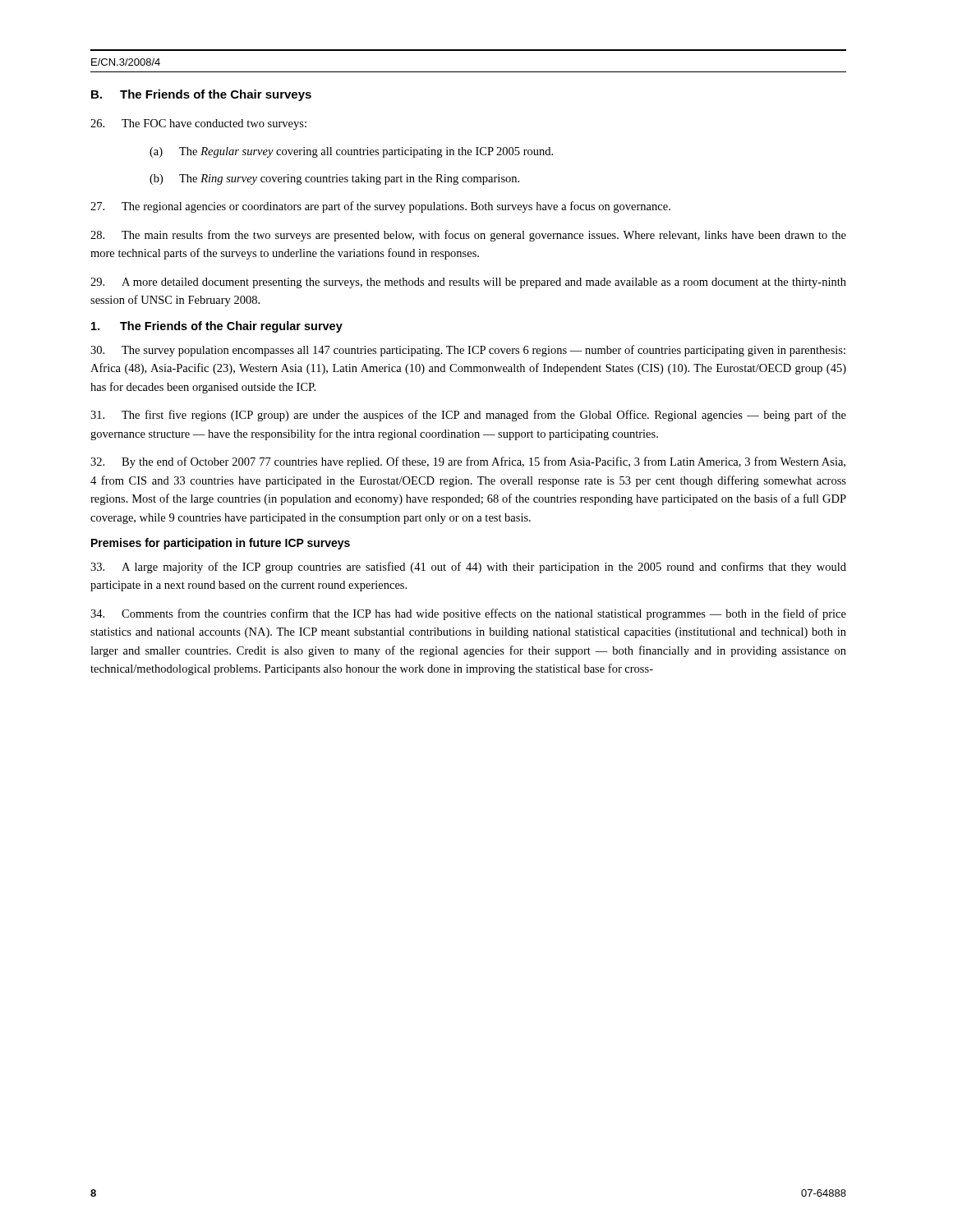Click on the text block containing "A more detailed document presenting the surveys,"

pyautogui.click(x=468, y=290)
